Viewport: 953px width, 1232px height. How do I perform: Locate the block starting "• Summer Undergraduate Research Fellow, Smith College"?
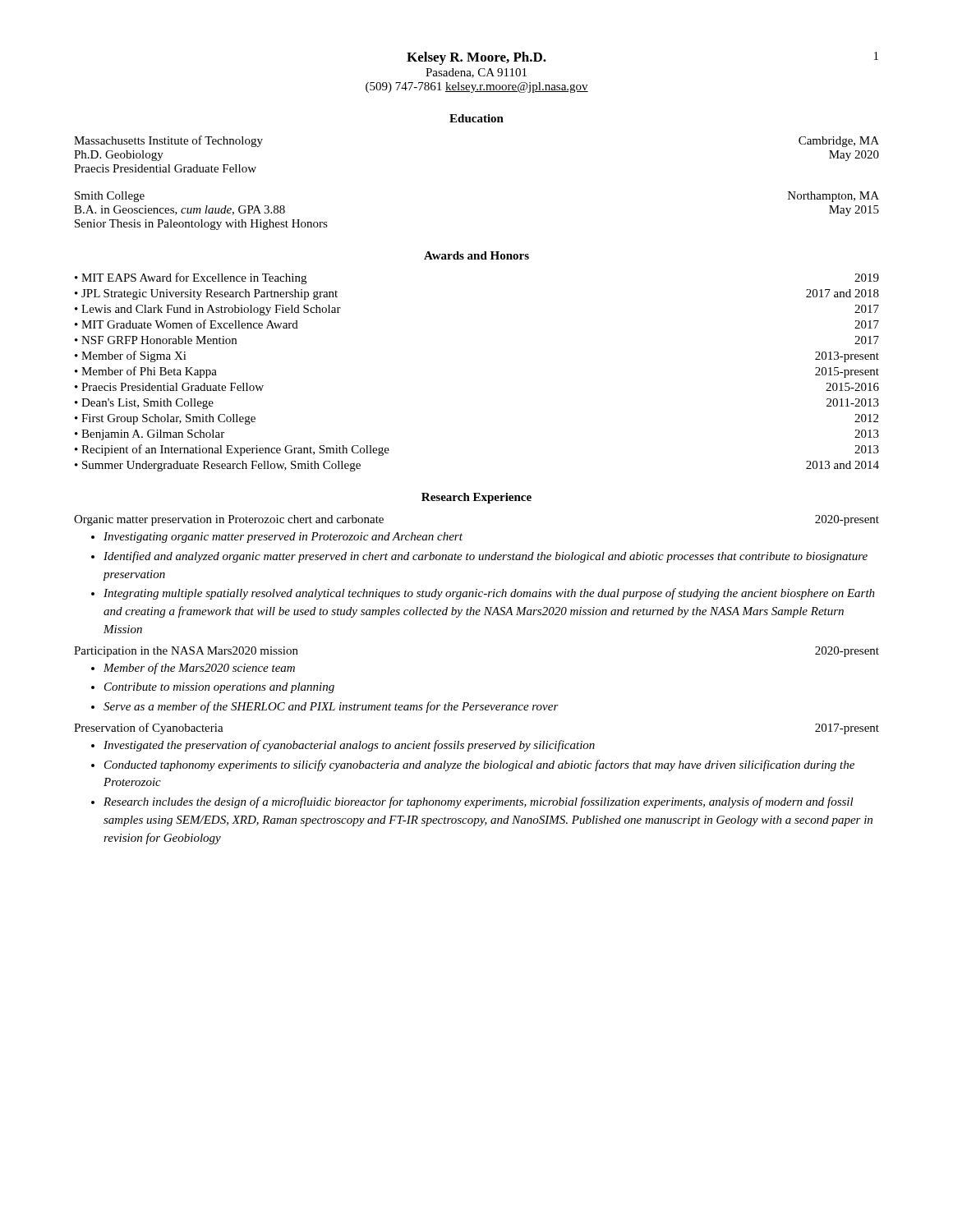coord(216,466)
